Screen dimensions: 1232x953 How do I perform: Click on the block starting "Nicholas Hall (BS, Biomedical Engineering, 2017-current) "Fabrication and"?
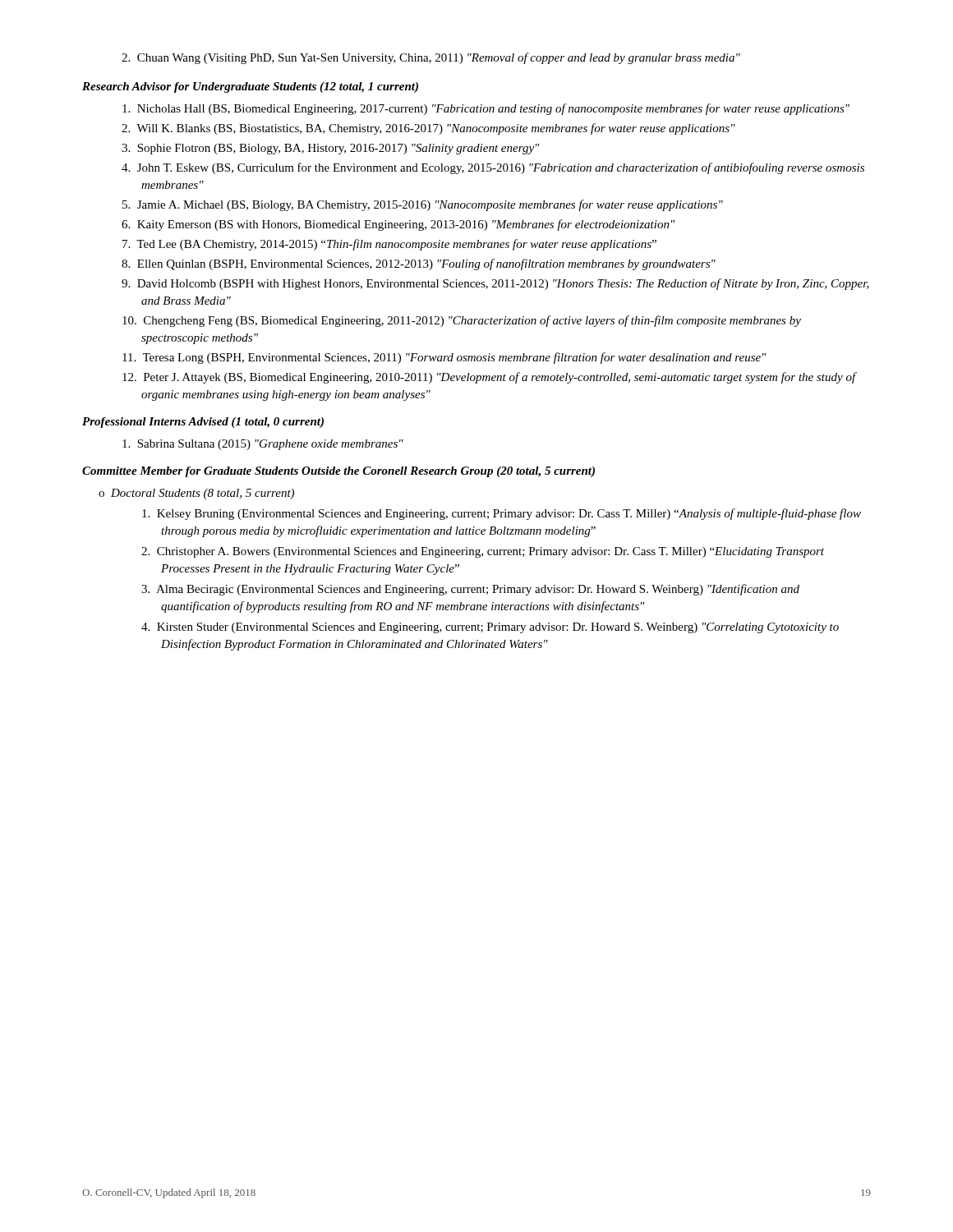486,108
